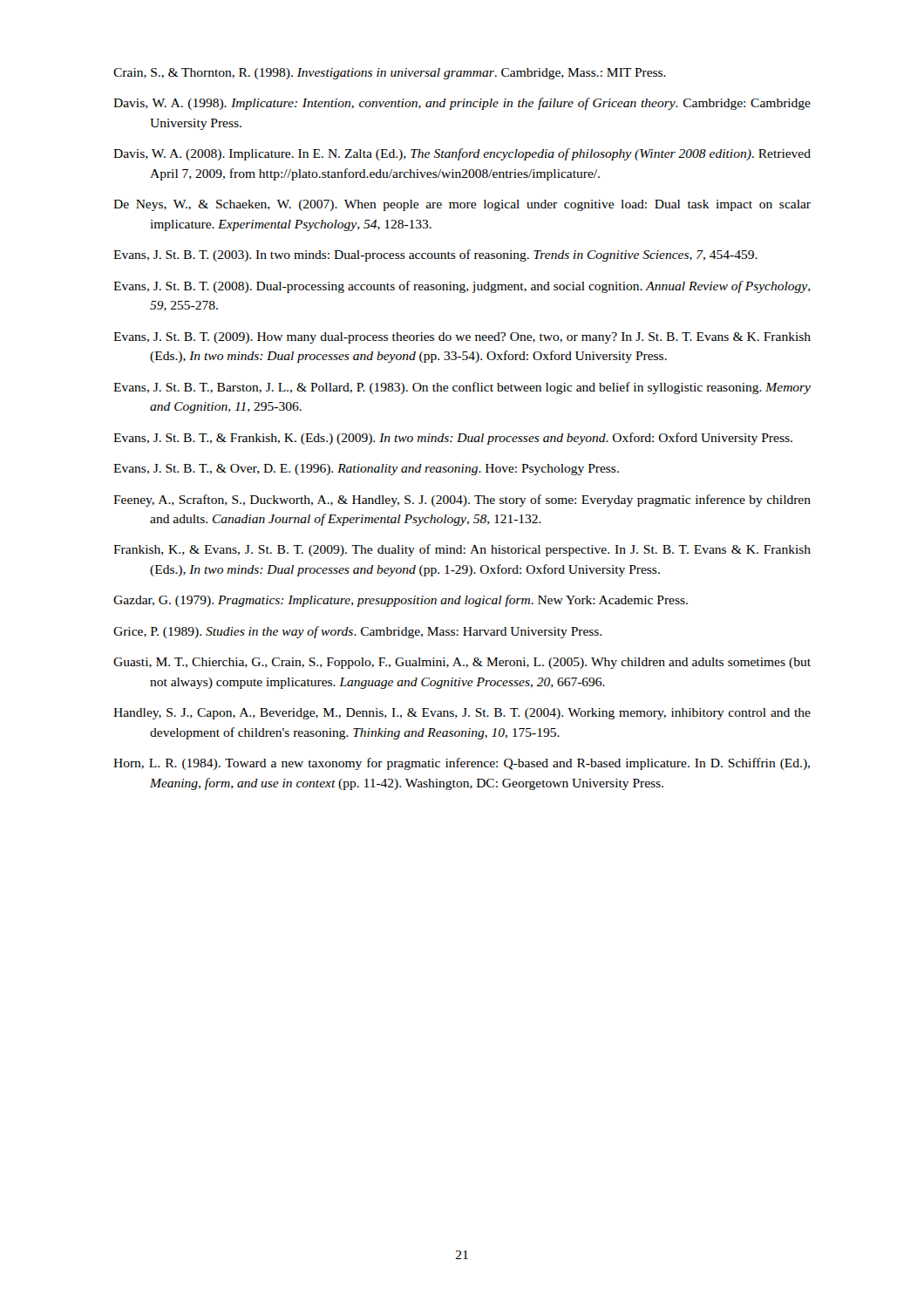This screenshot has height=1308, width=924.
Task: Click the passage that begins "Davis, W. A. (2008). Implicature."
Action: [462, 164]
